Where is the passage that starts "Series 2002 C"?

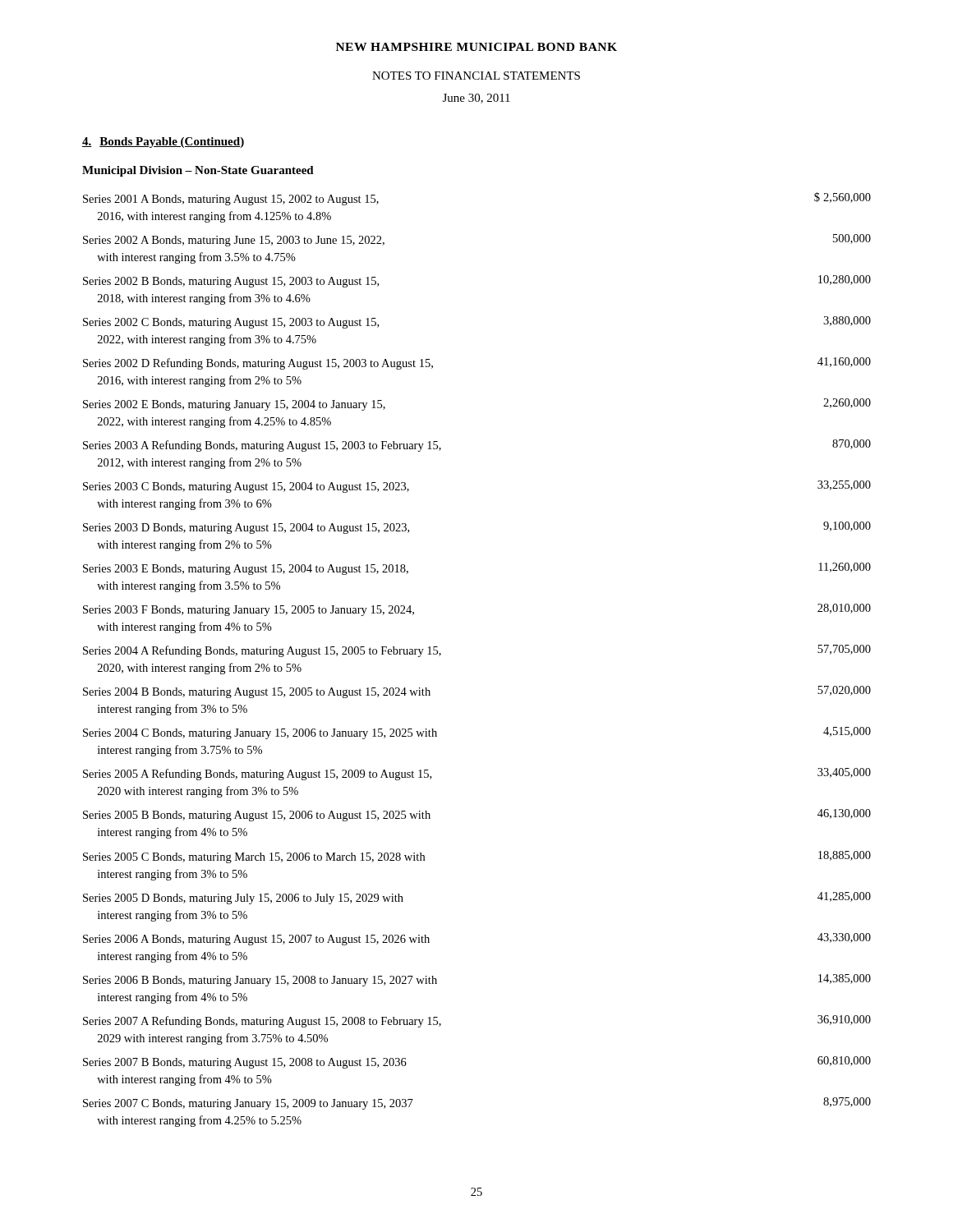click(x=230, y=322)
